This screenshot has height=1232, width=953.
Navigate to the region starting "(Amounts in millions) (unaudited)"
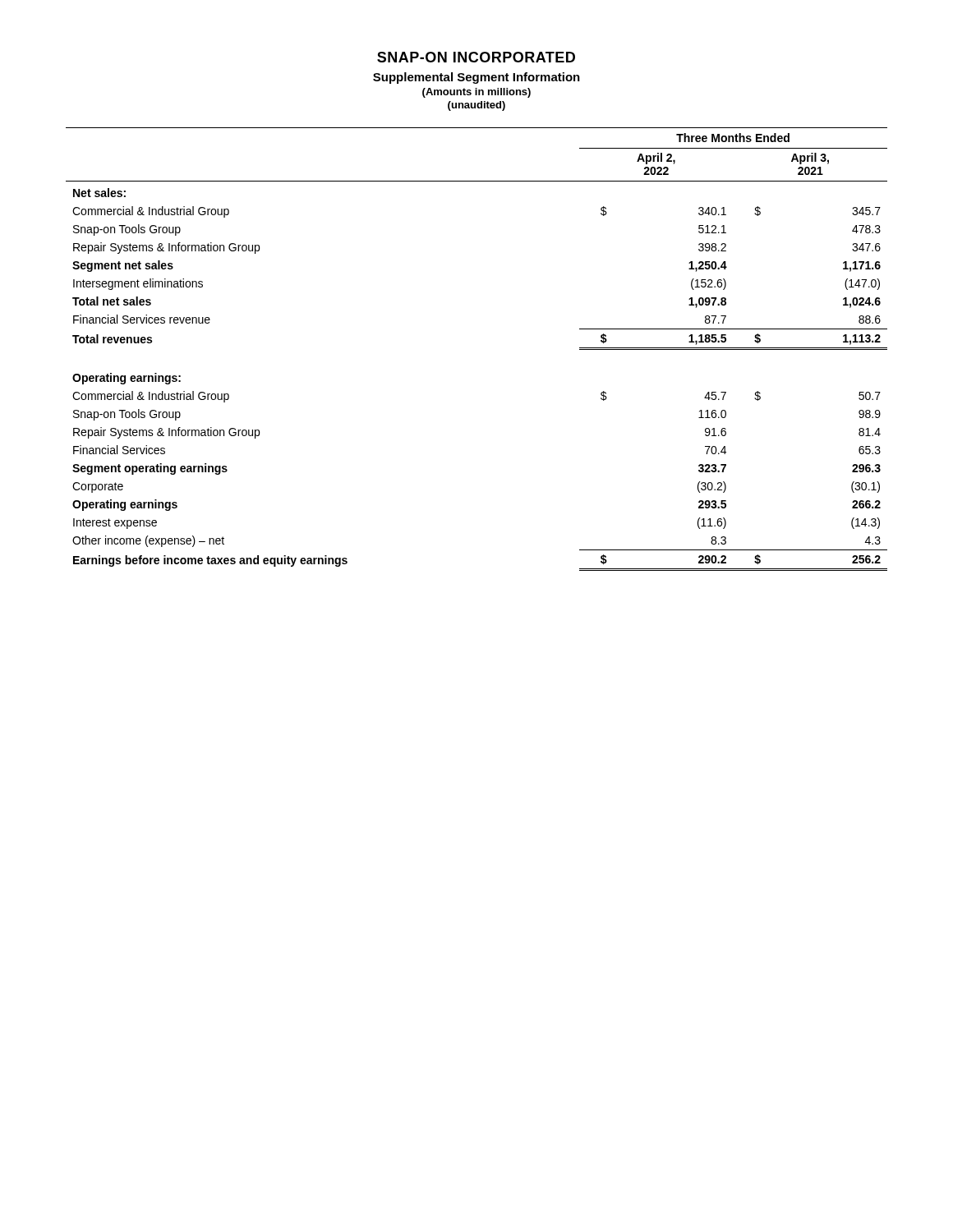(x=476, y=98)
